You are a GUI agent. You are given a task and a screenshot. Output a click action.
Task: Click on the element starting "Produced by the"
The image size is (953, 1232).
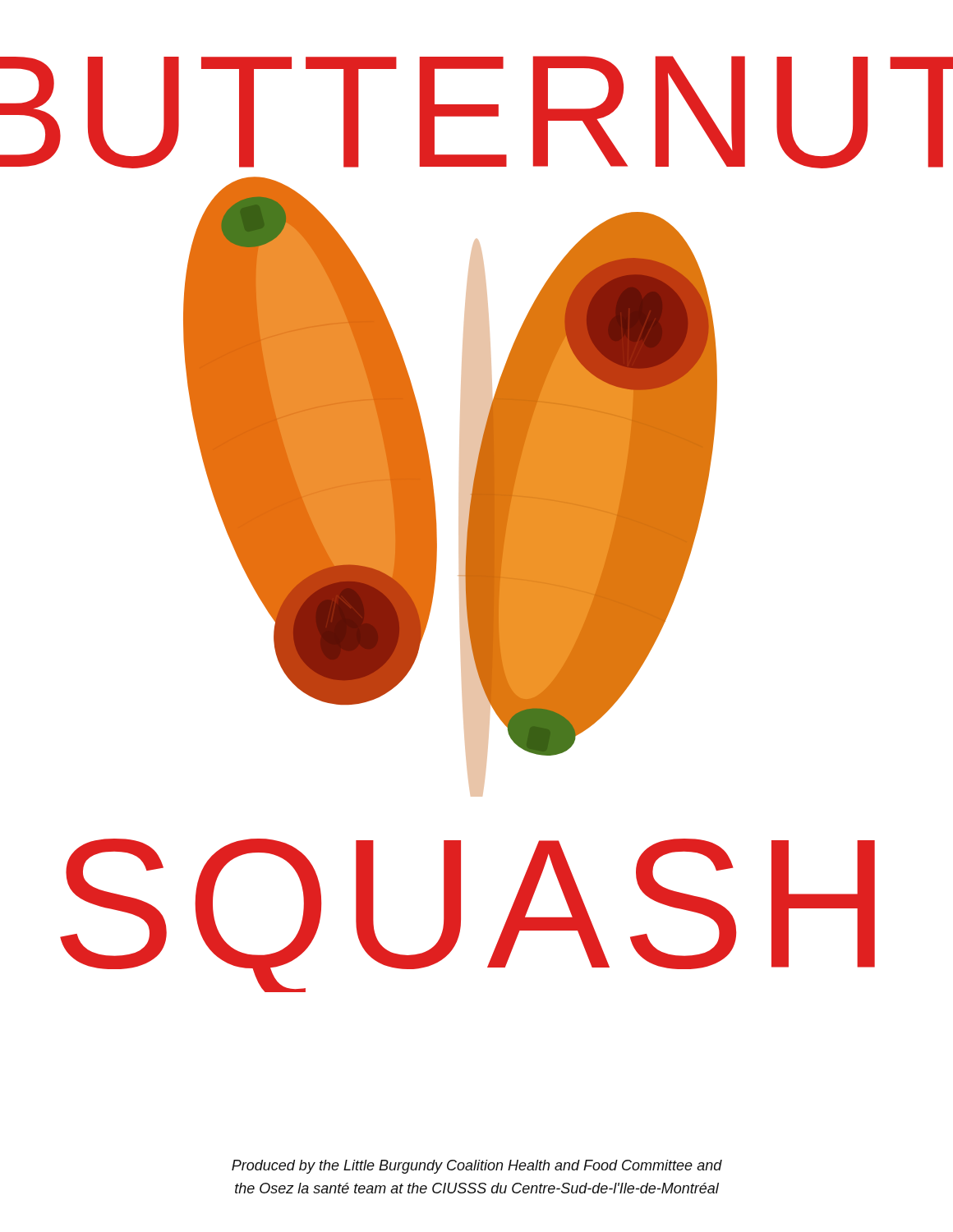(476, 1177)
